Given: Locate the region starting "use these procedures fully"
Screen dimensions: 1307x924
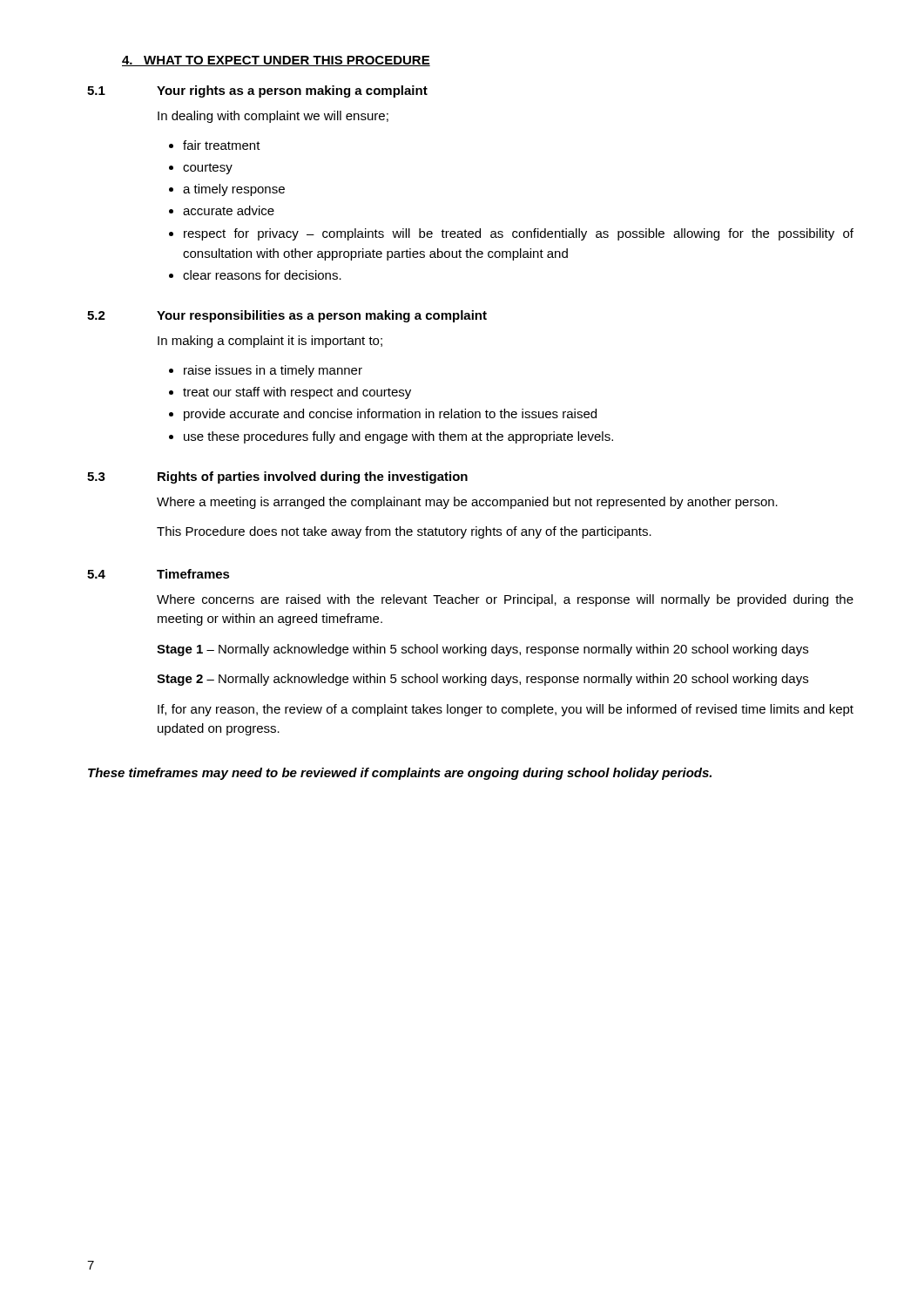Looking at the screenshot, I should coord(399,436).
